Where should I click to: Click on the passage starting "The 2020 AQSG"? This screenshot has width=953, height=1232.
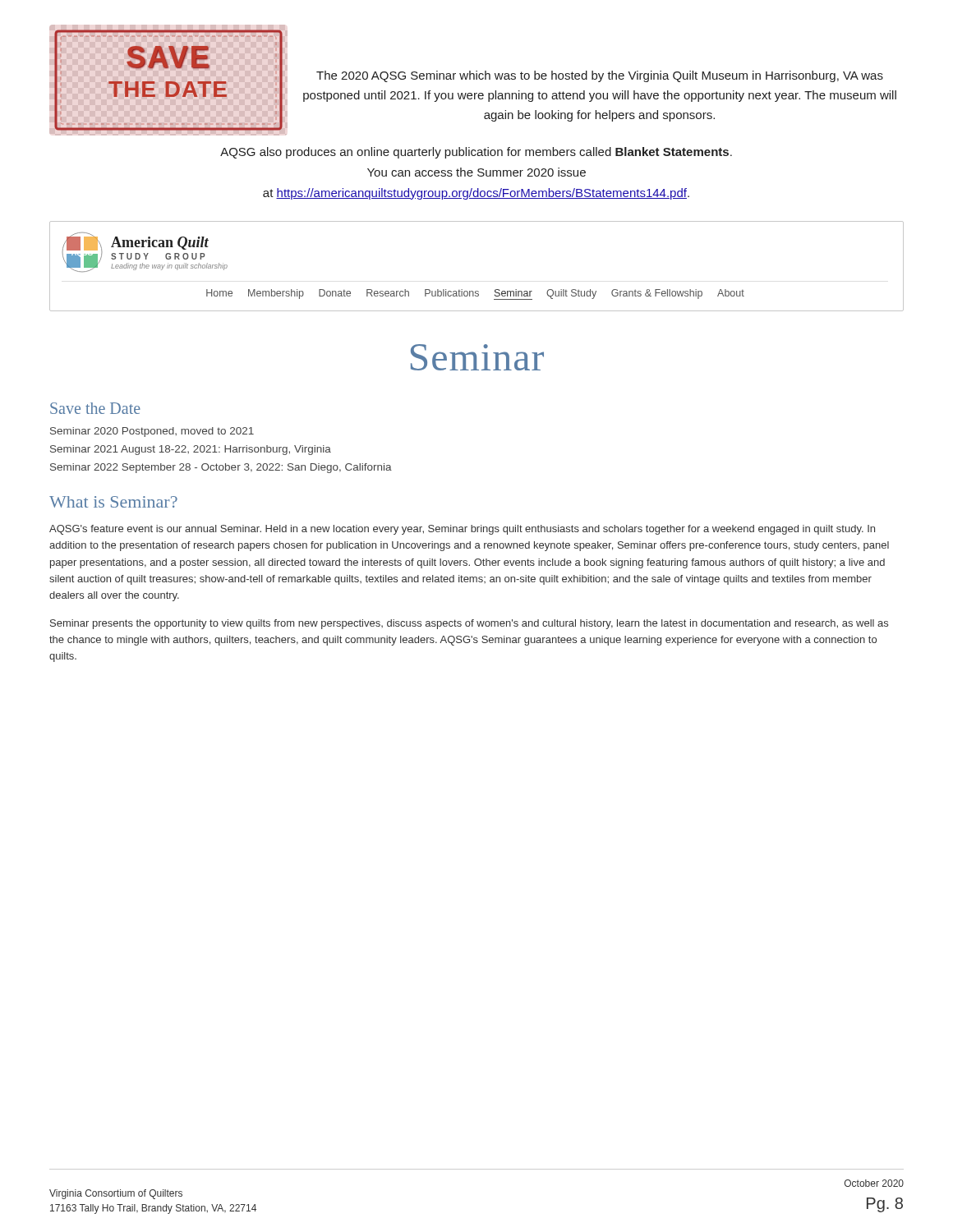[600, 95]
